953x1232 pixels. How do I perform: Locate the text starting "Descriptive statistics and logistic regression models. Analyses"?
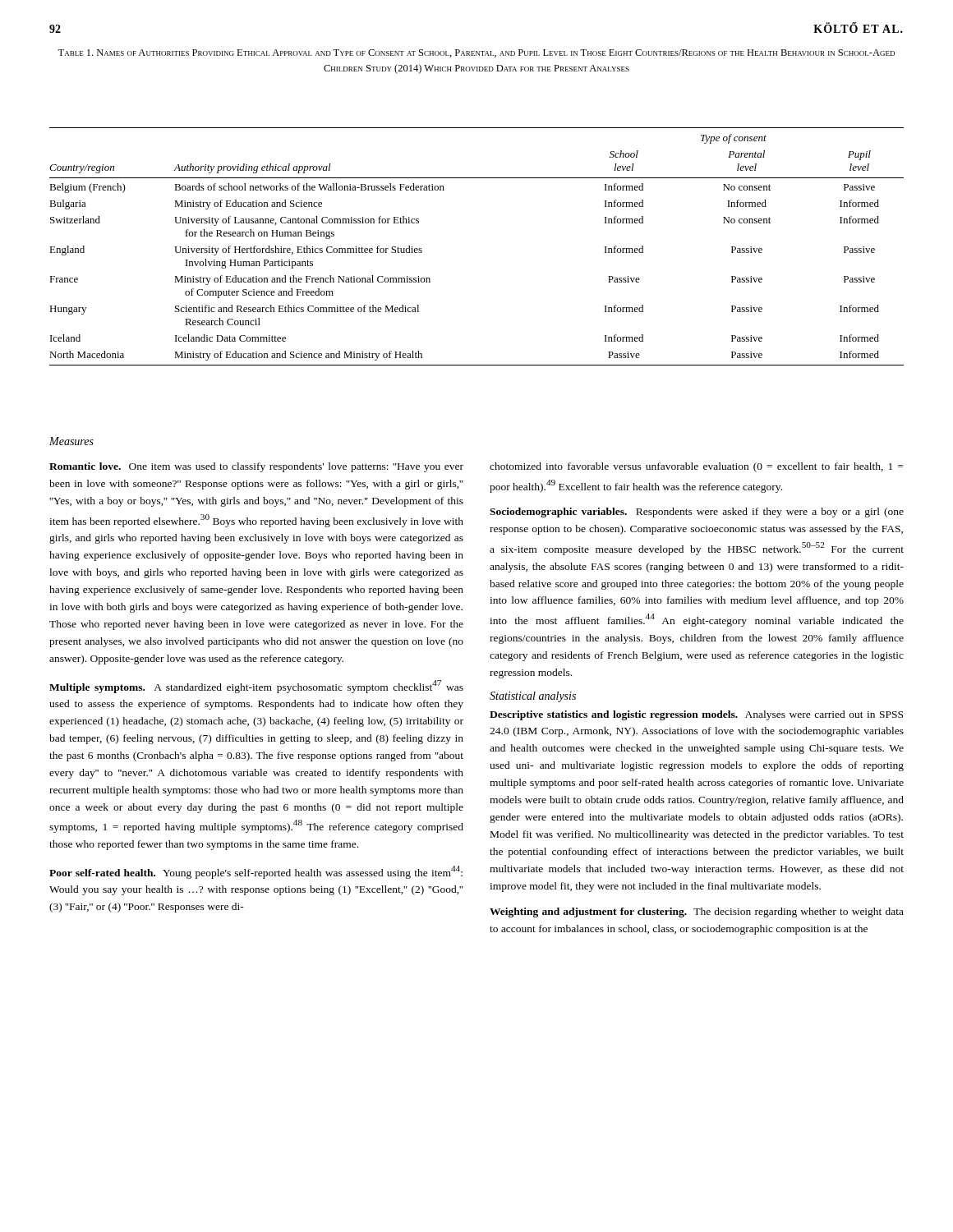click(x=697, y=800)
